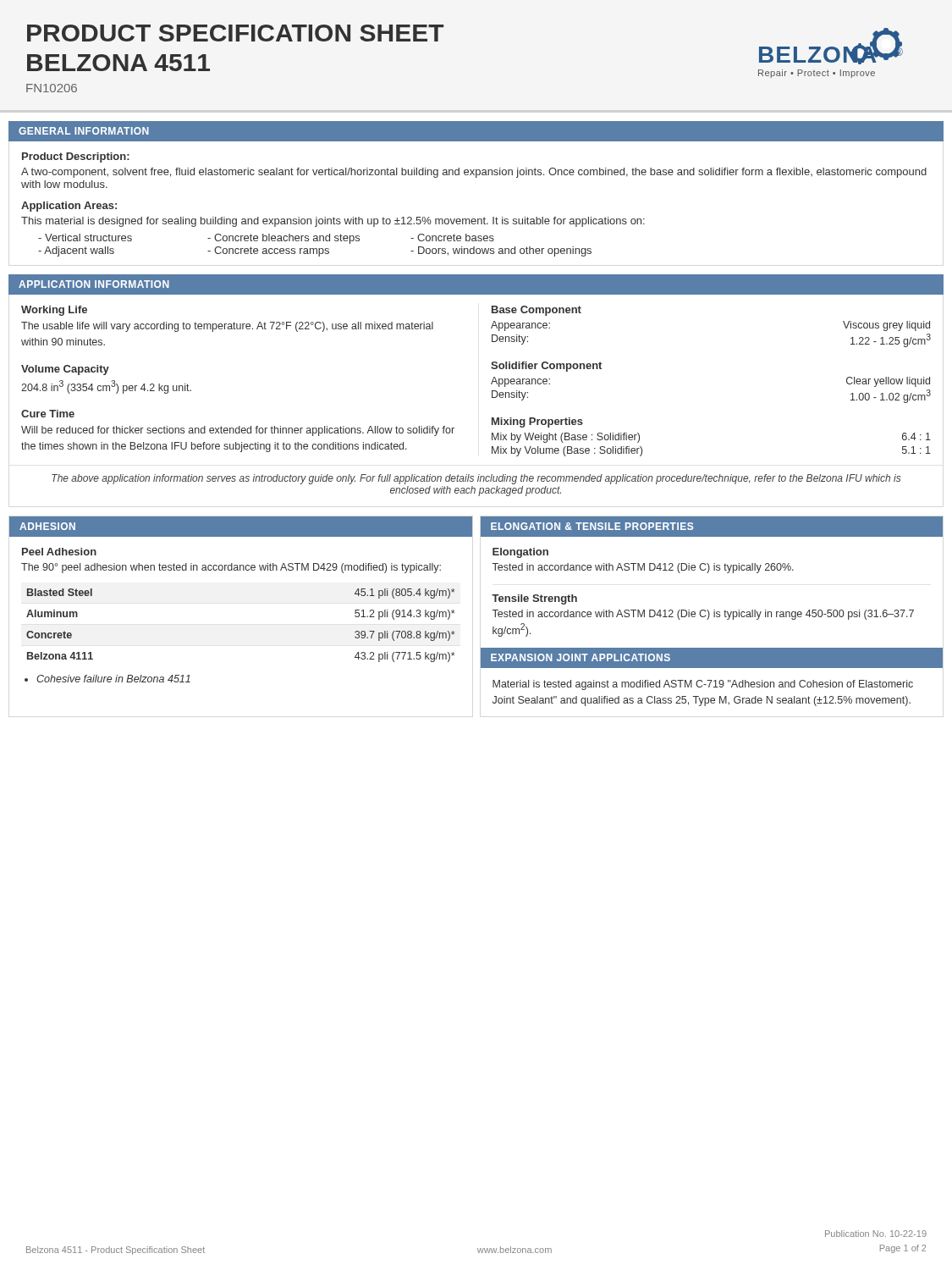
Task: Select the text block with the text "Mixing Properties Mix by Weight (Base :"
Action: click(537, 422)
